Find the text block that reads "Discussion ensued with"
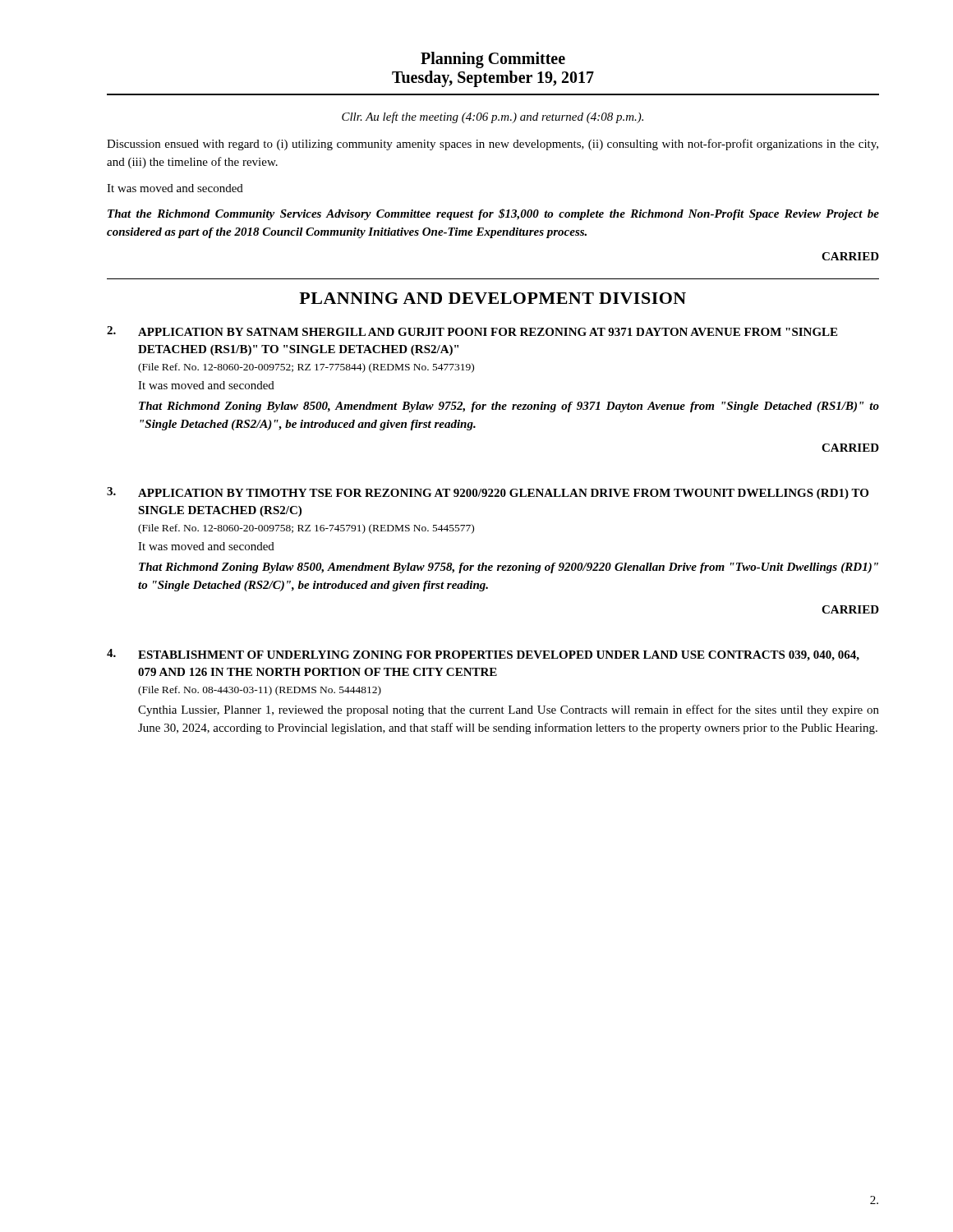953x1232 pixels. [x=493, y=153]
